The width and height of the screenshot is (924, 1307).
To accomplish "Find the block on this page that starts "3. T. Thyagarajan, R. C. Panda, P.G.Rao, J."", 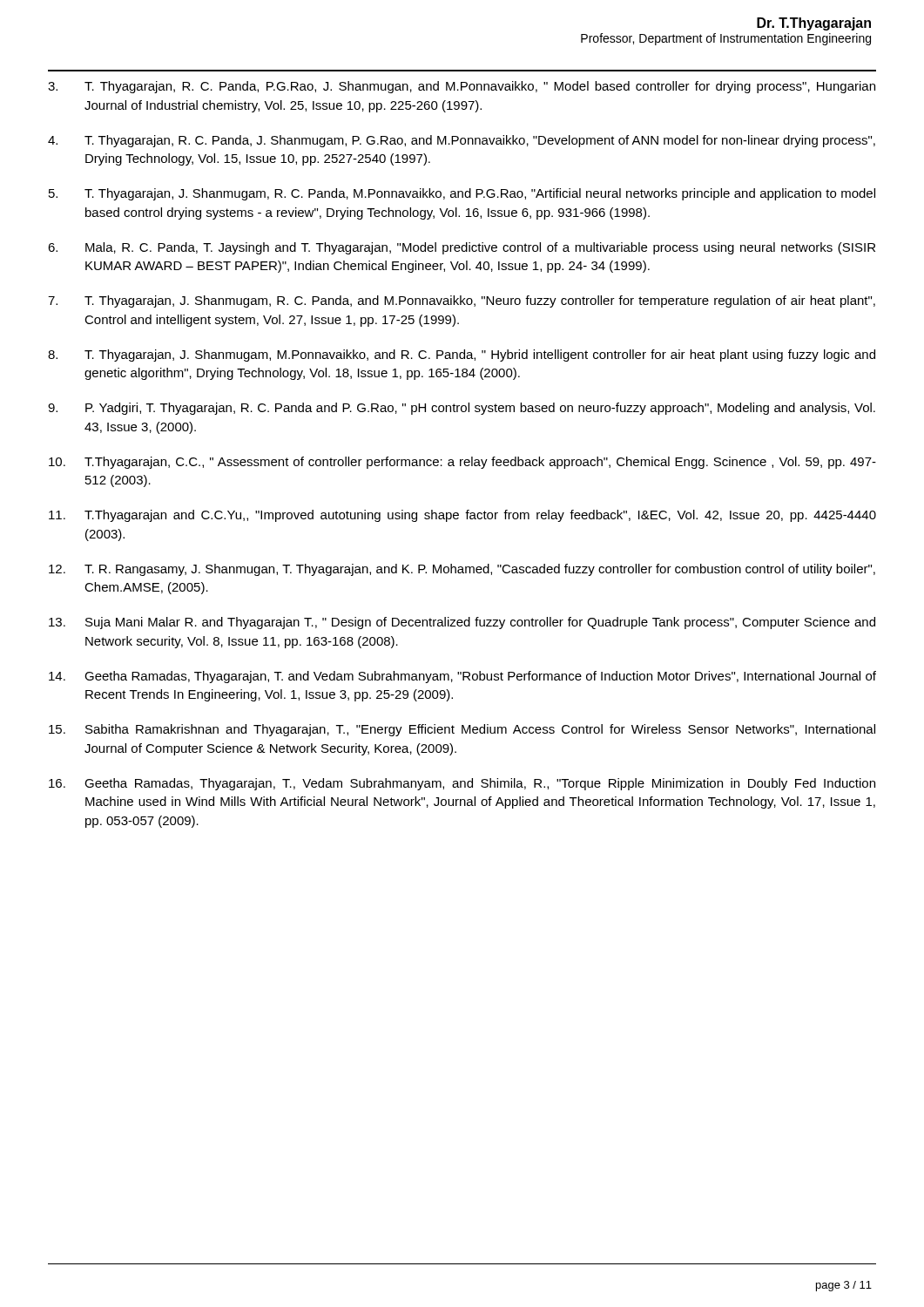I will pos(462,96).
